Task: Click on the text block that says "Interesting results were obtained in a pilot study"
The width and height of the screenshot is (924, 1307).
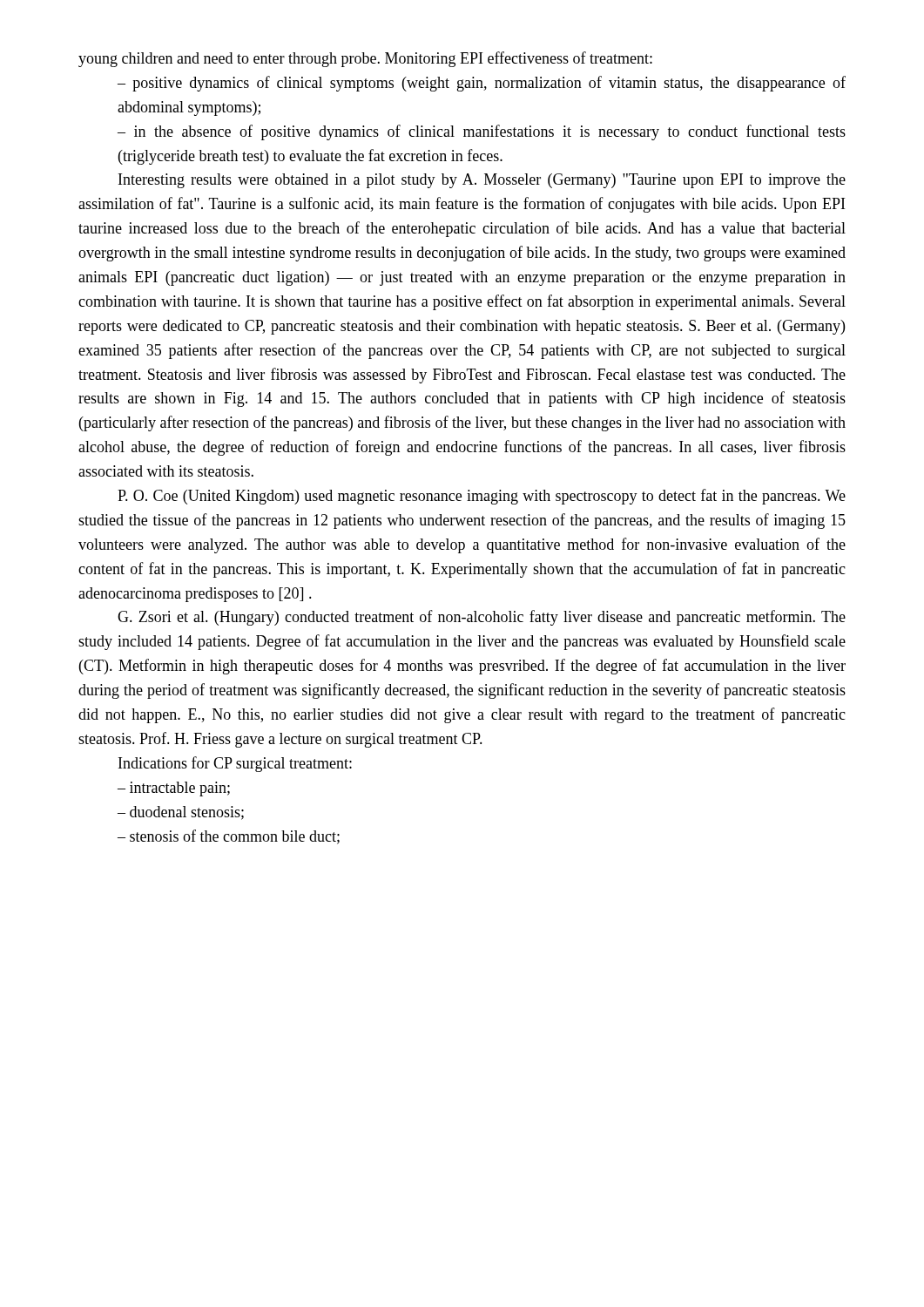Action: click(x=462, y=327)
